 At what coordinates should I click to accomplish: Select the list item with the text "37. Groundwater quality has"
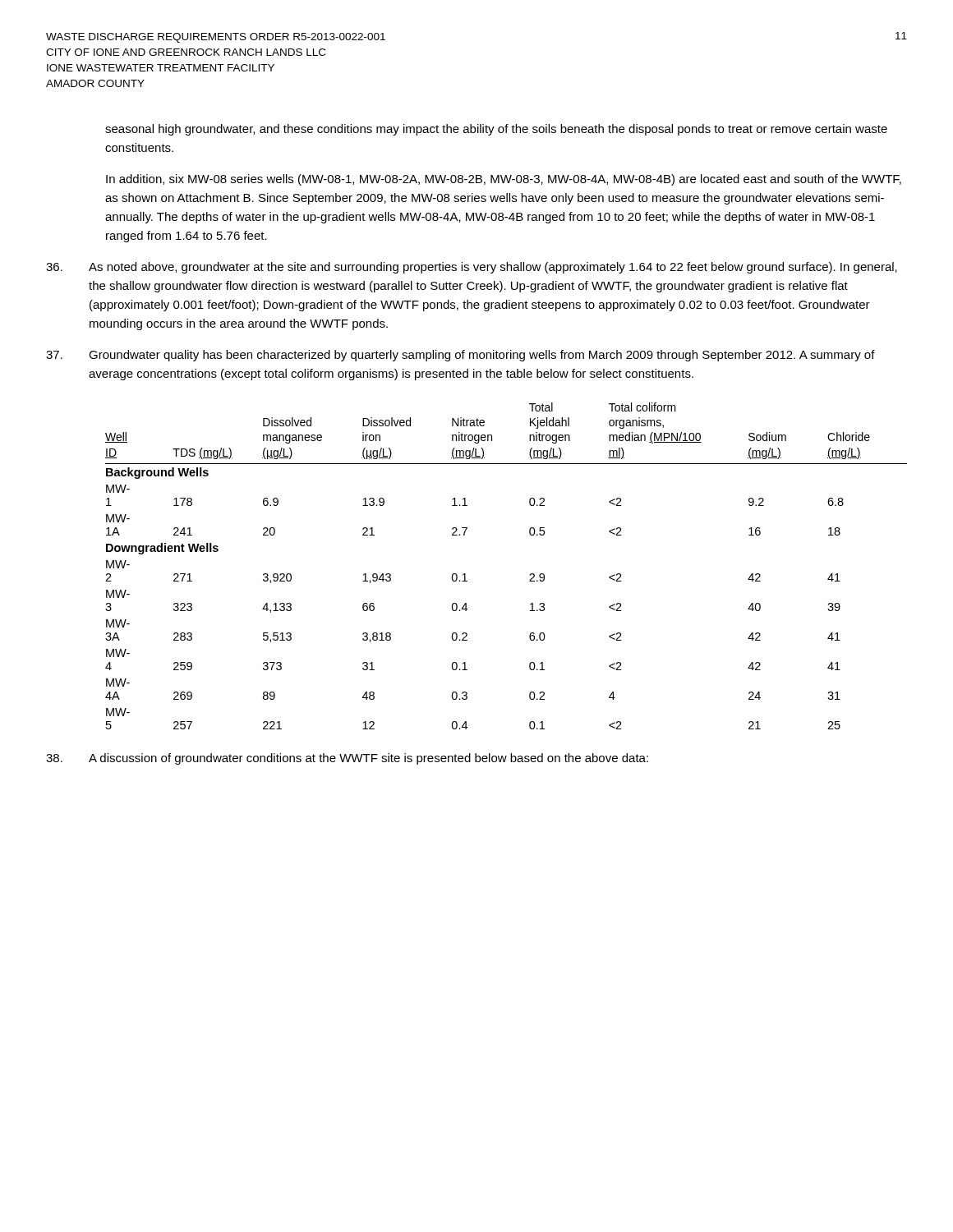click(x=476, y=364)
